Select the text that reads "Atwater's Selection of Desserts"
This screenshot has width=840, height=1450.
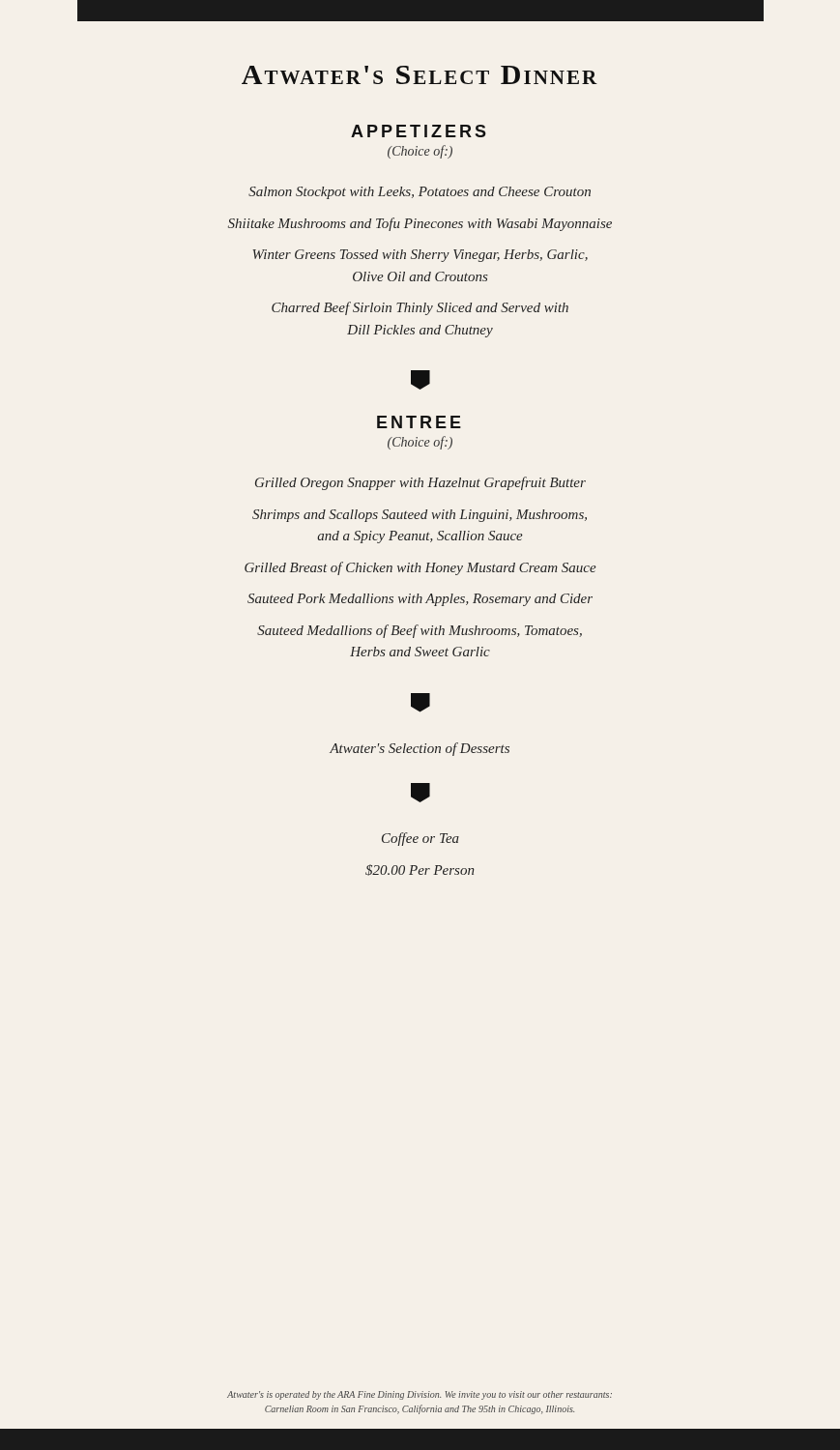tap(420, 748)
